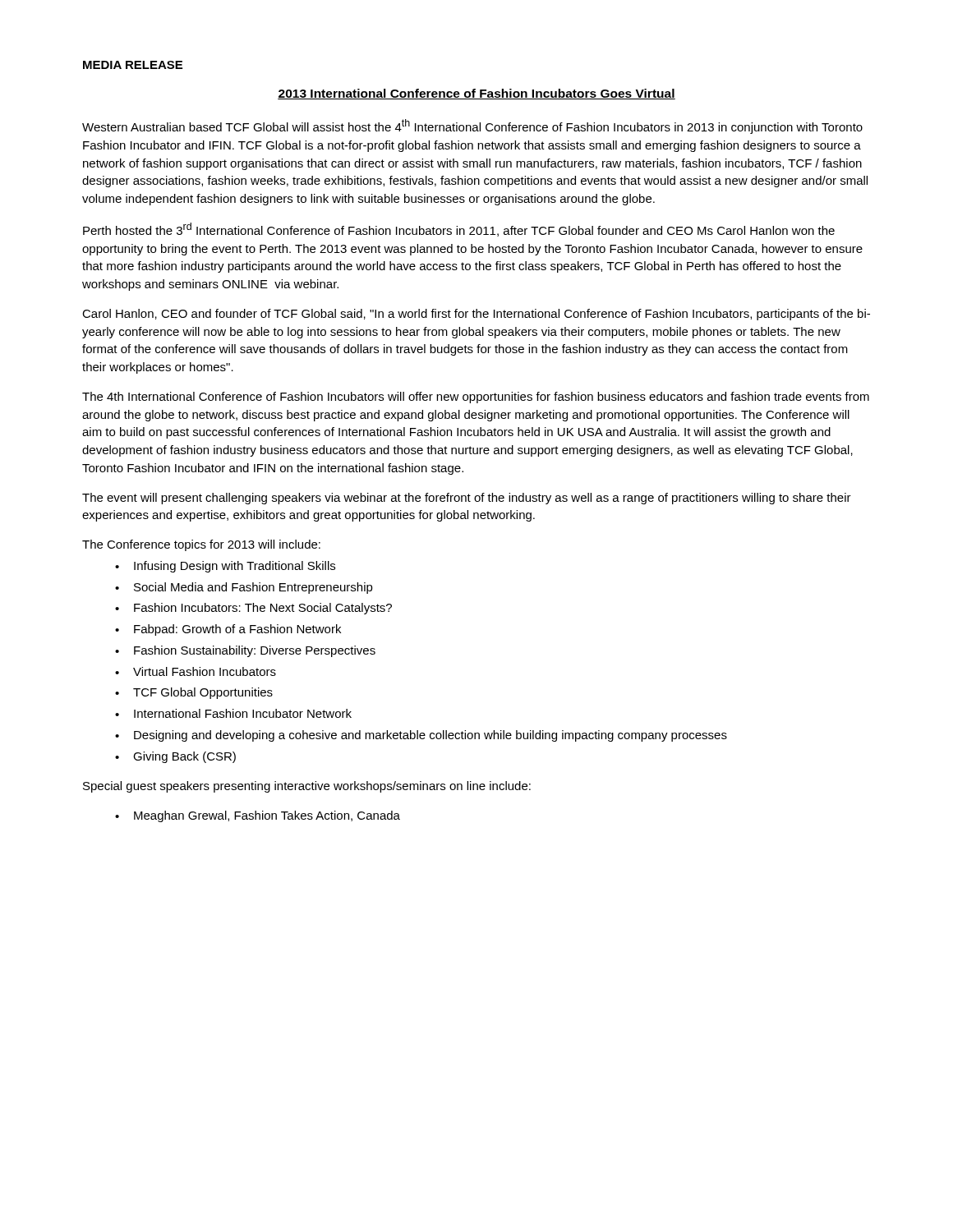Find the text block containing "Western Australian based TCF Global"
This screenshot has height=1232, width=953.
pos(475,161)
